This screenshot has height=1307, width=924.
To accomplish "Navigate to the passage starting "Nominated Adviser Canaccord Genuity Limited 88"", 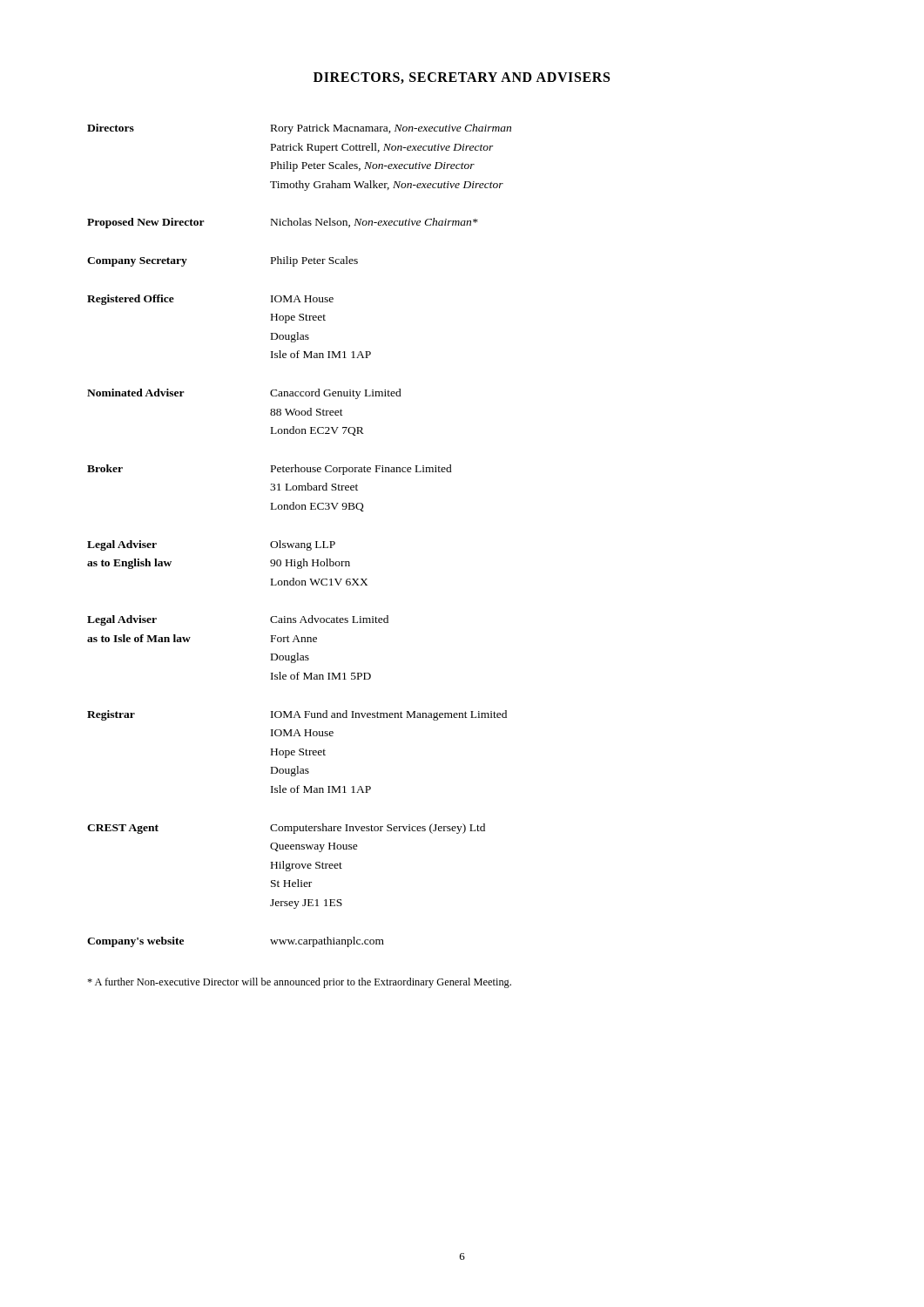I will [141, 393].
